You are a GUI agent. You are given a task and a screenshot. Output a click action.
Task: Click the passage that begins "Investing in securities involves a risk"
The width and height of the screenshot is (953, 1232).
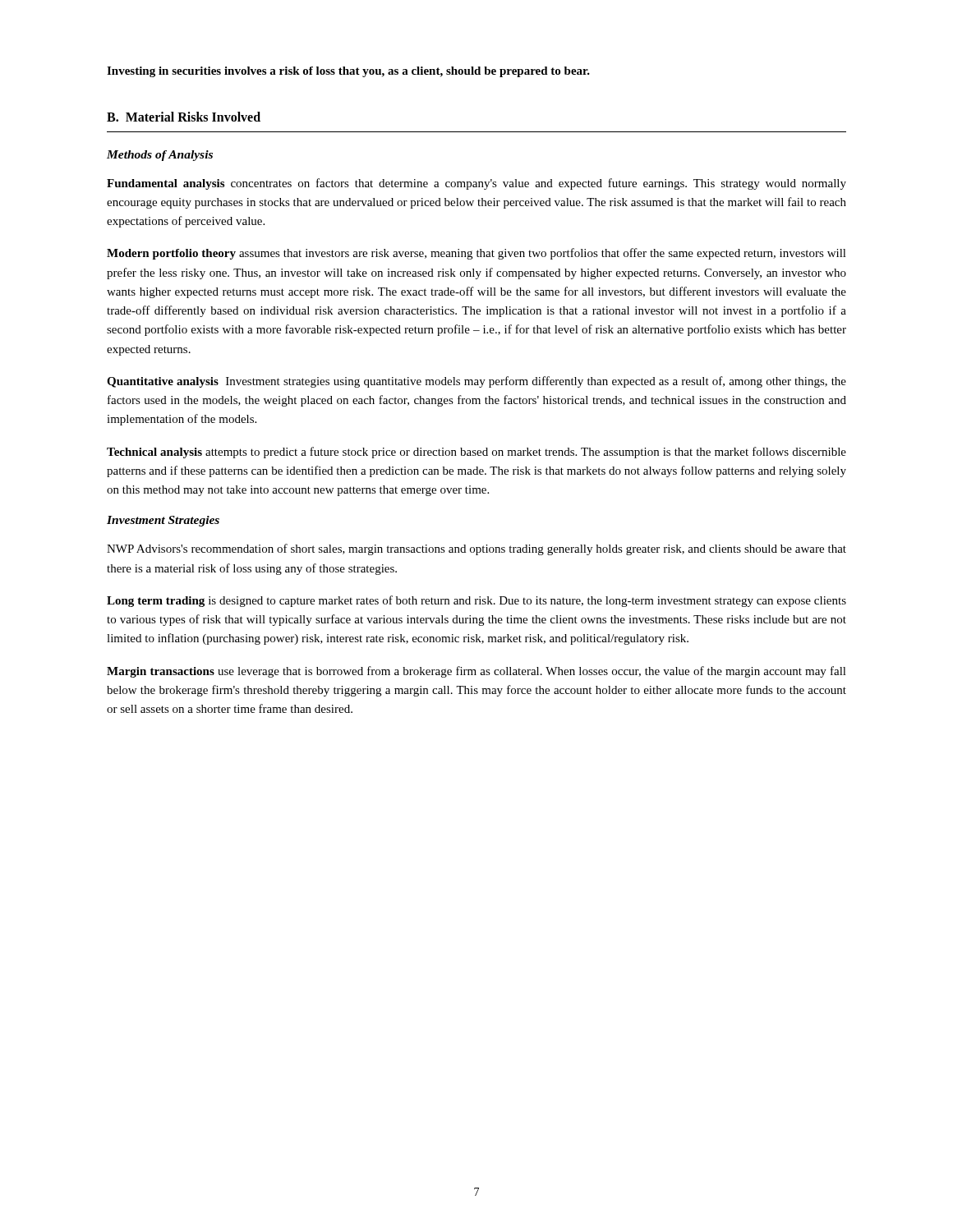476,71
